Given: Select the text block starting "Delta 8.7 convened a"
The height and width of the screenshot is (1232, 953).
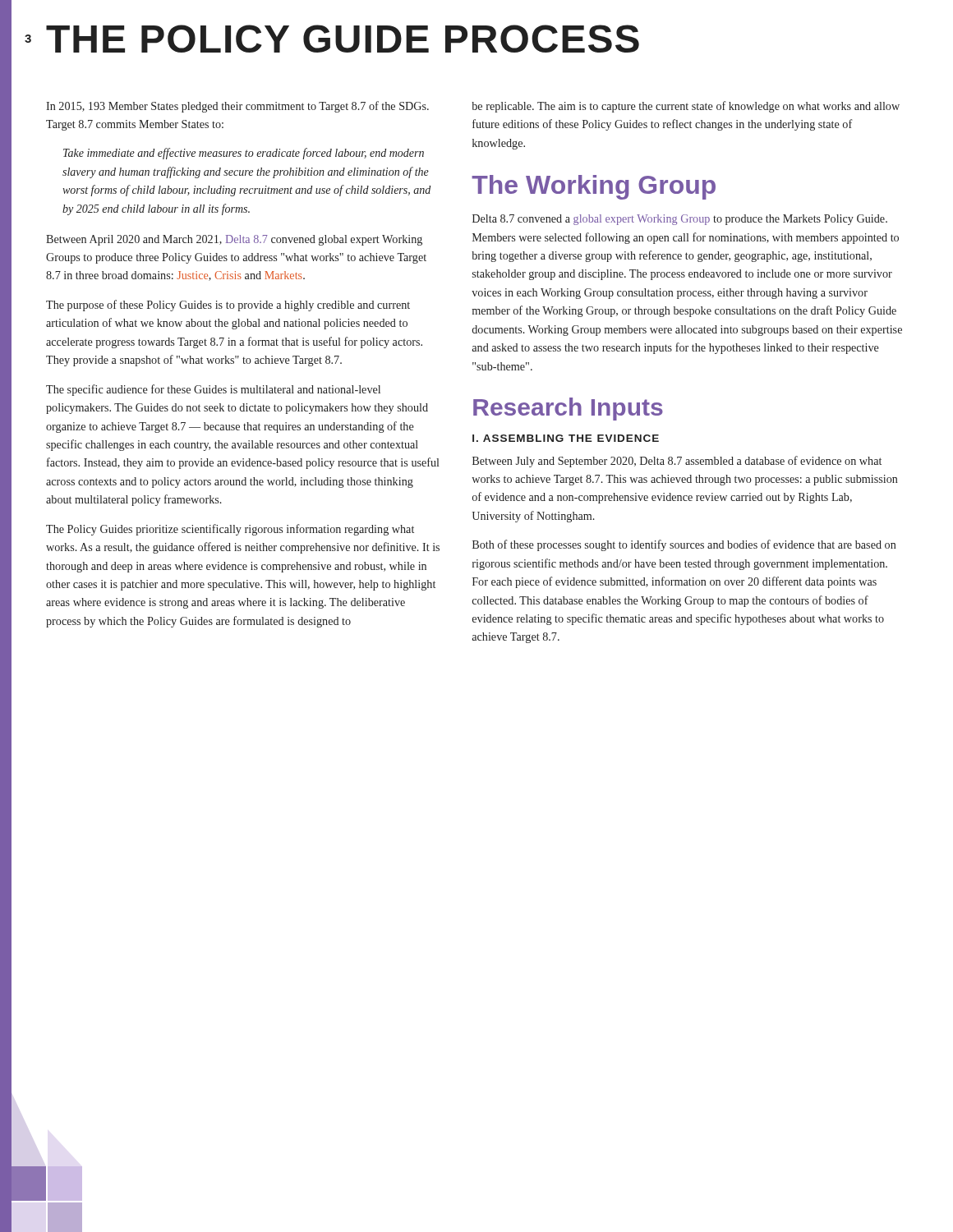Looking at the screenshot, I should (687, 292).
